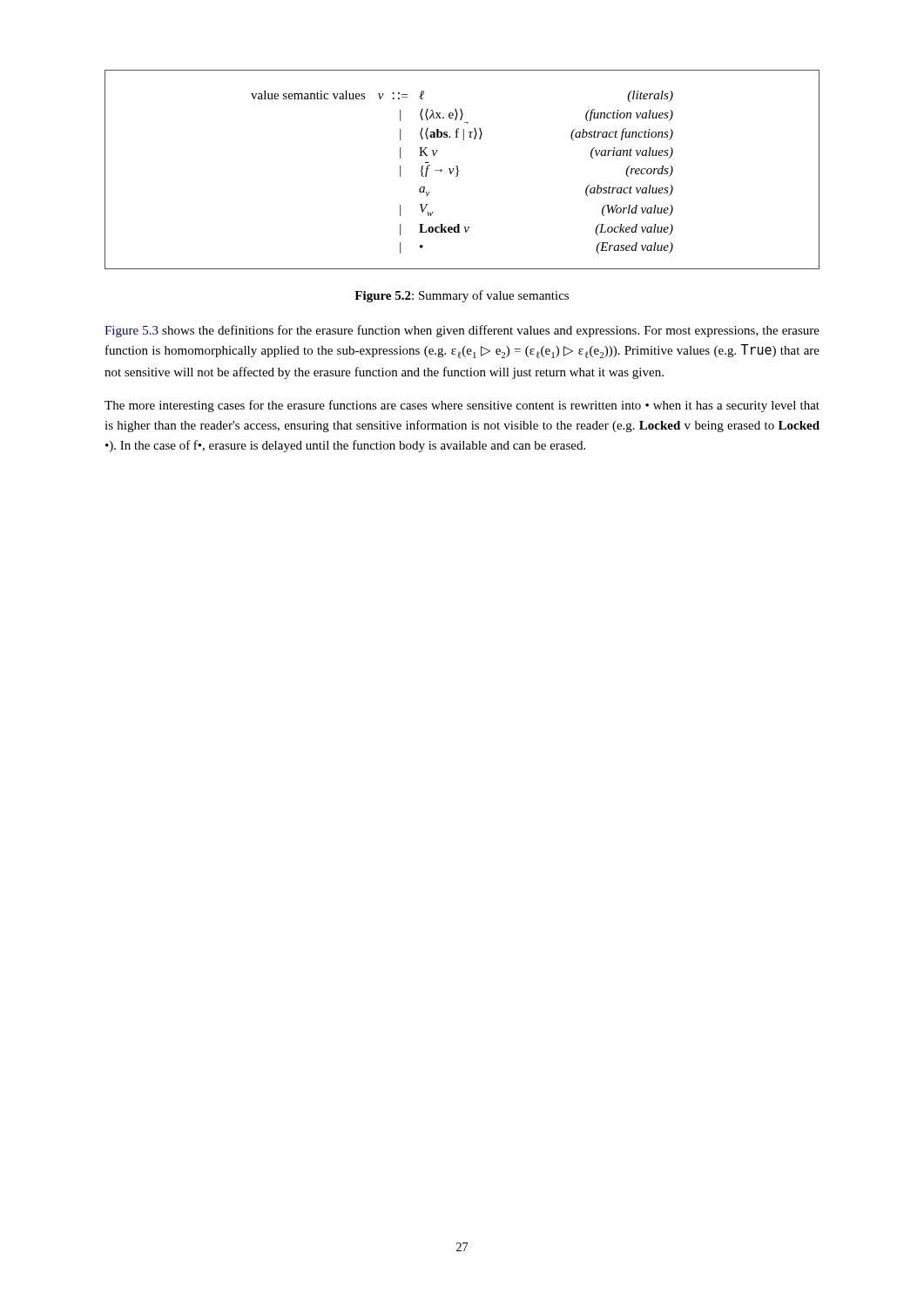
Task: Select the table as image
Action: coord(462,176)
